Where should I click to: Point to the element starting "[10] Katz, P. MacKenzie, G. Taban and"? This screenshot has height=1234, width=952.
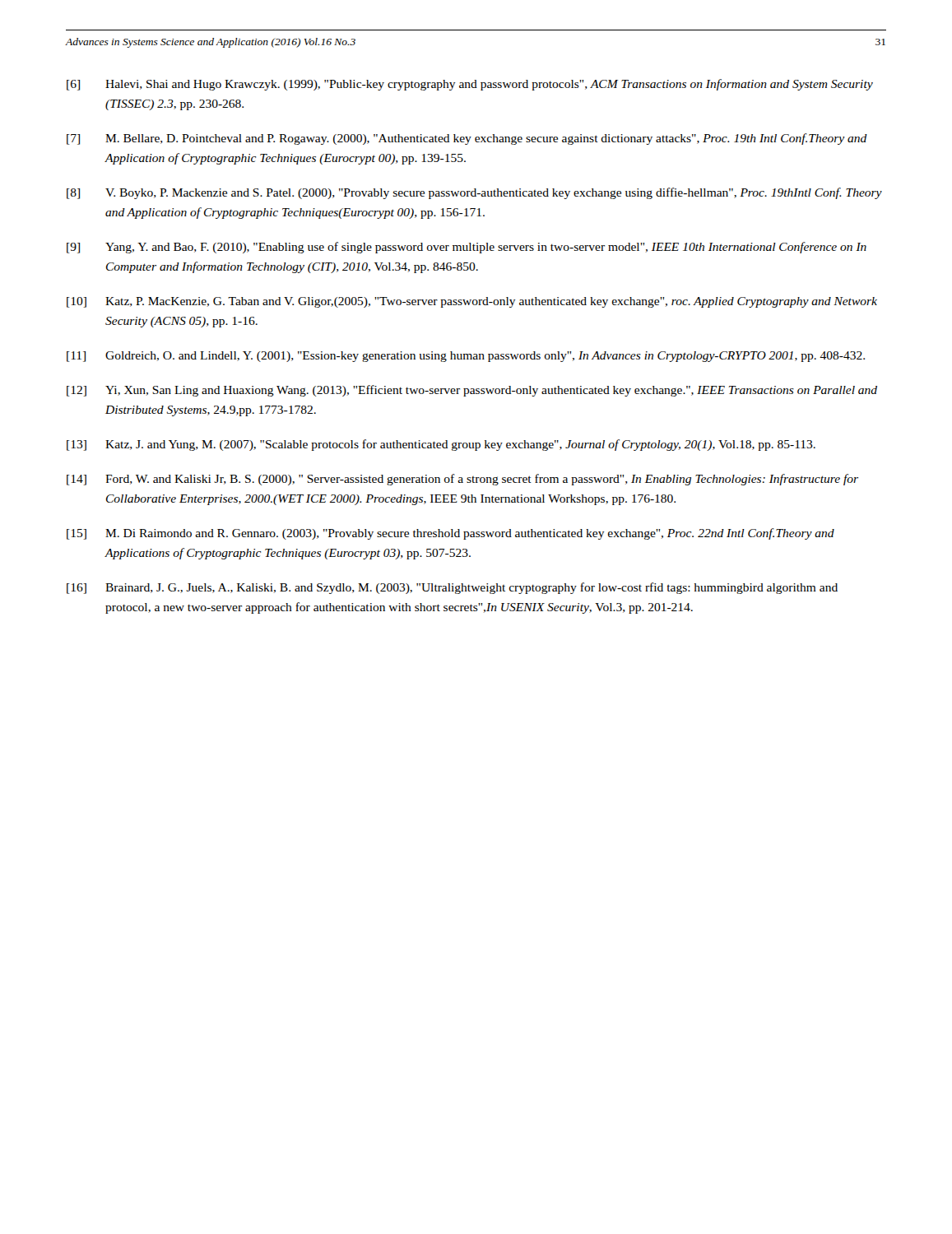pyautogui.click(x=476, y=311)
